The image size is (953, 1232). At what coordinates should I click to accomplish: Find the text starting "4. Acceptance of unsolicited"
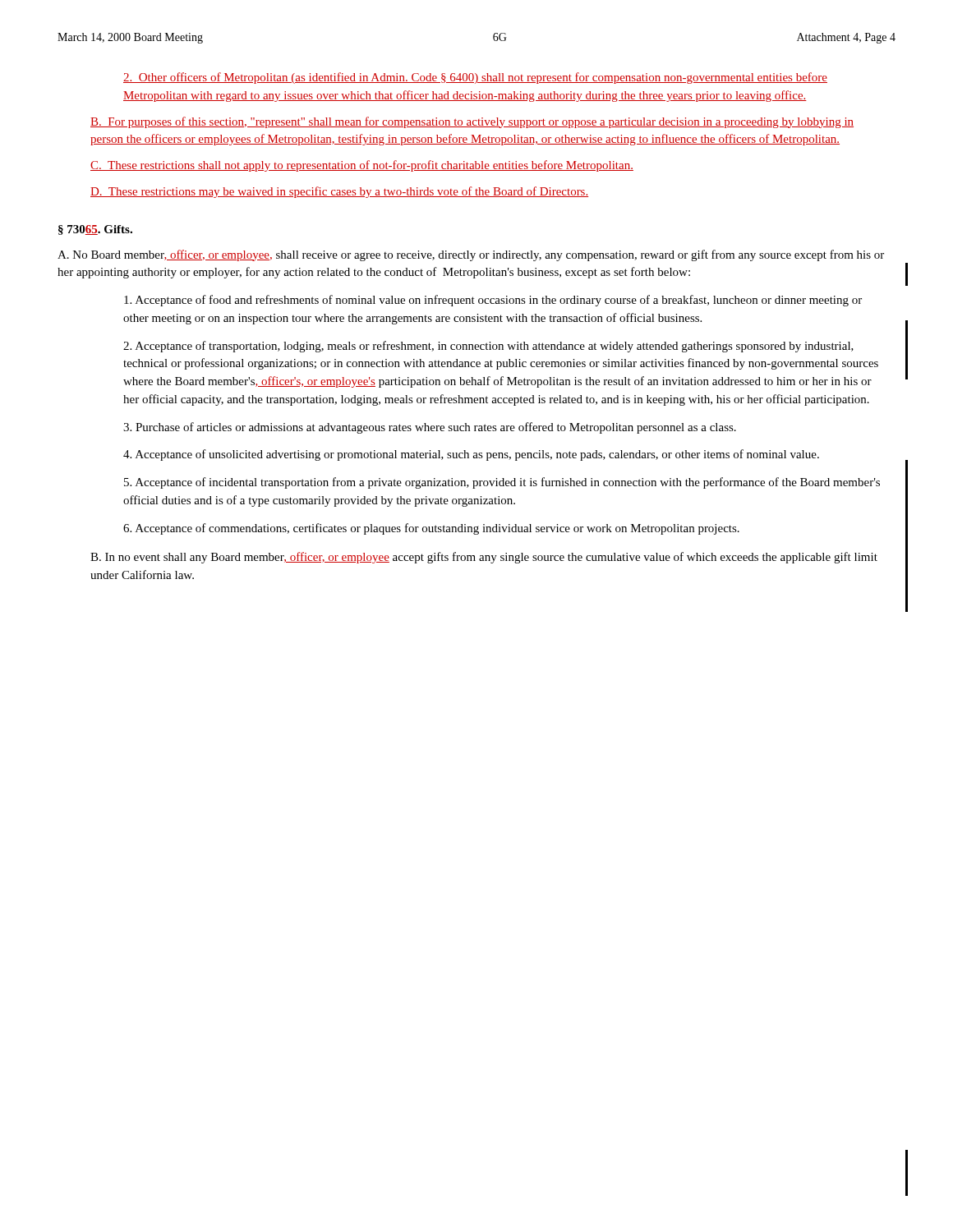click(471, 454)
